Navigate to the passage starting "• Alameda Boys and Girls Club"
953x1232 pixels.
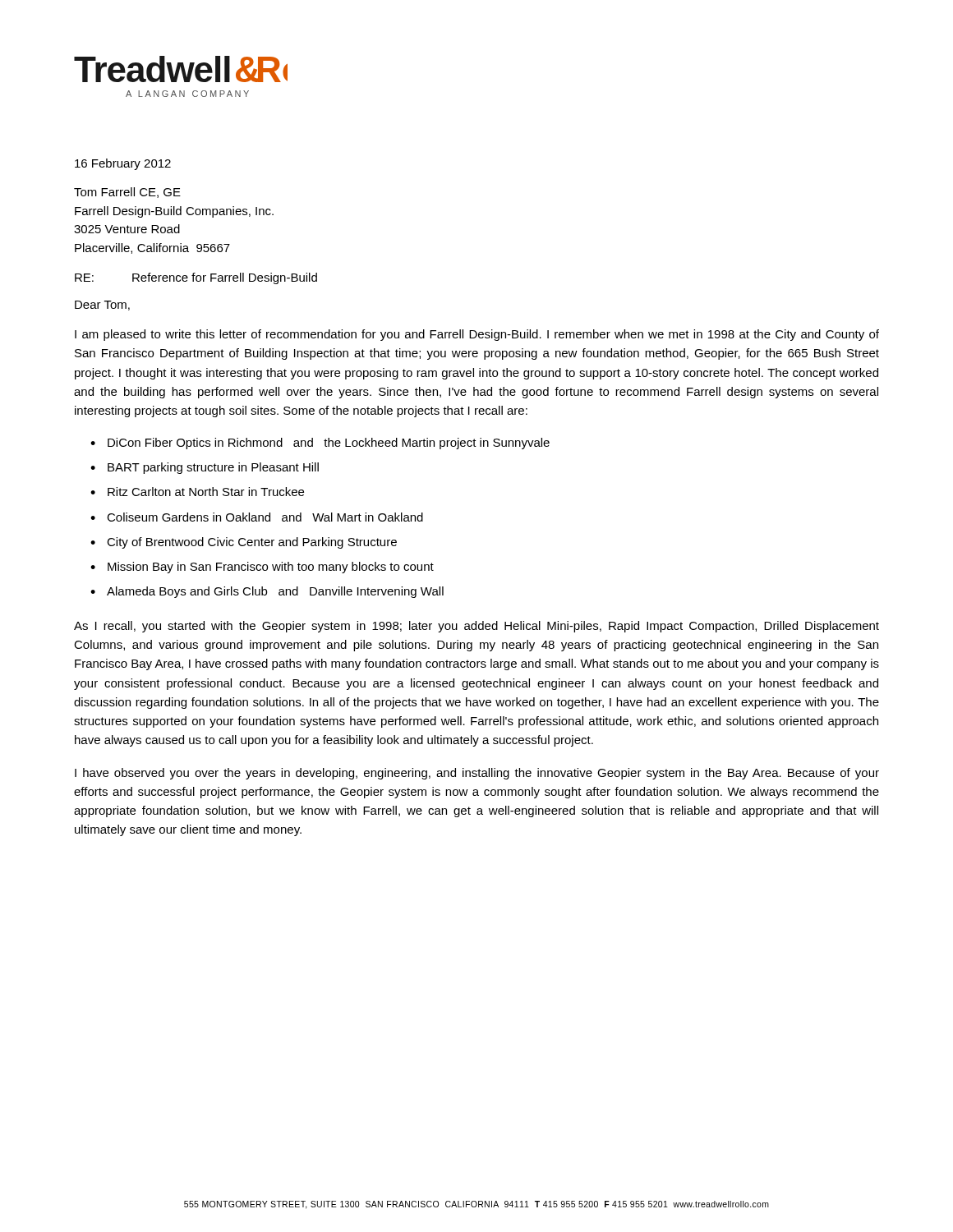(x=267, y=592)
